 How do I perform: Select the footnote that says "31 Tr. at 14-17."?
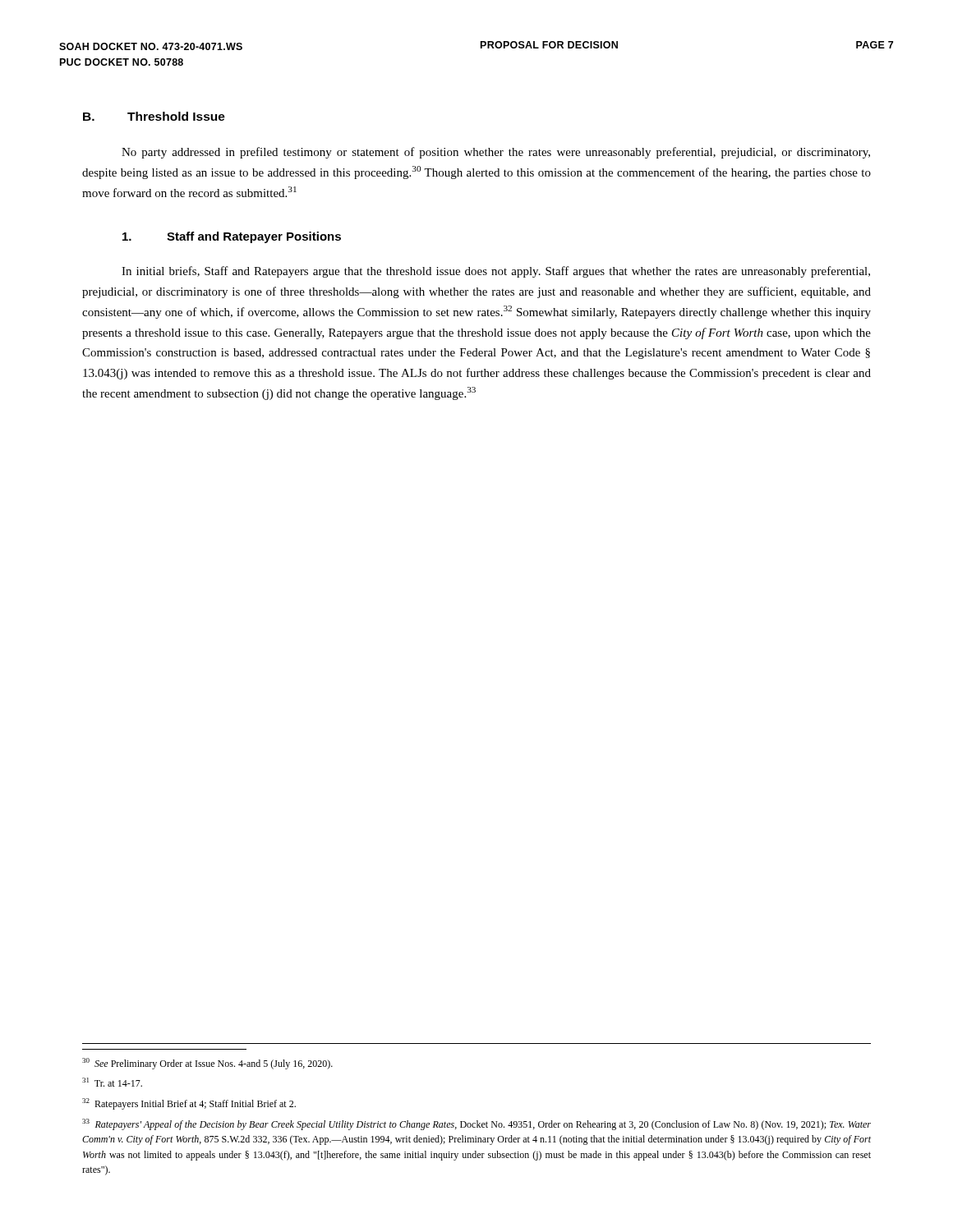[x=112, y=1083]
